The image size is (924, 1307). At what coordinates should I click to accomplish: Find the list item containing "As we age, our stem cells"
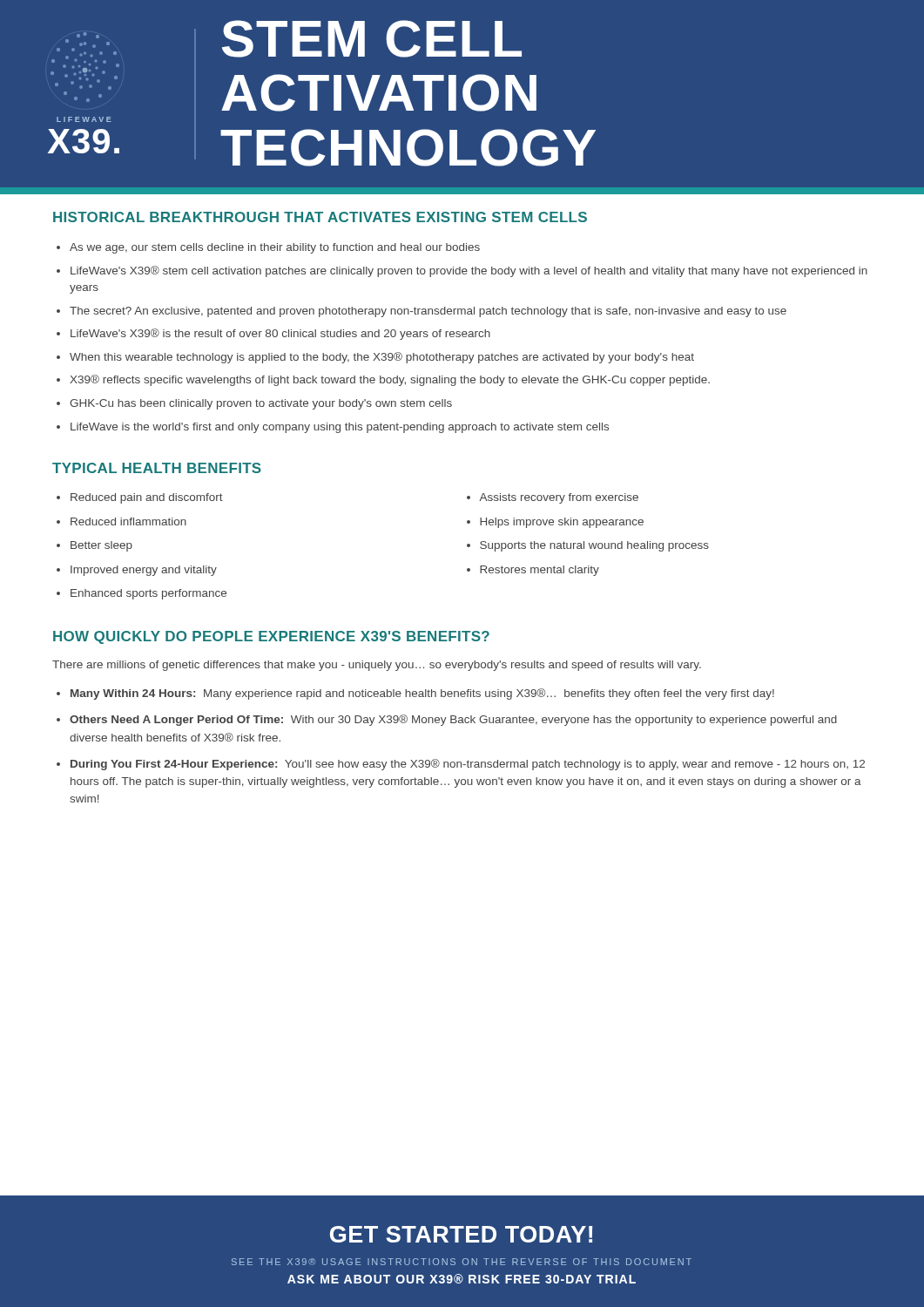click(275, 247)
